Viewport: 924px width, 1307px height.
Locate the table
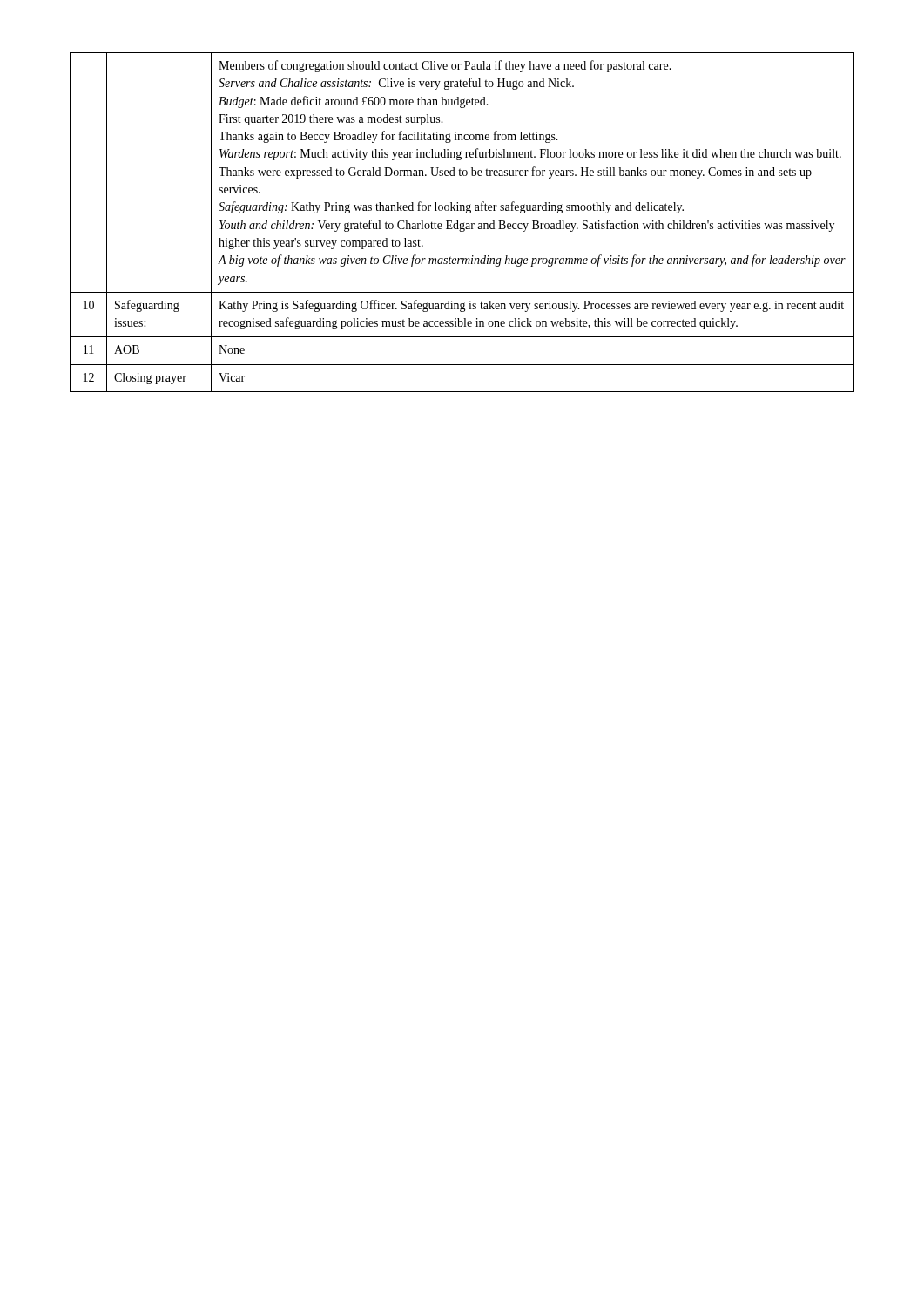pos(462,222)
